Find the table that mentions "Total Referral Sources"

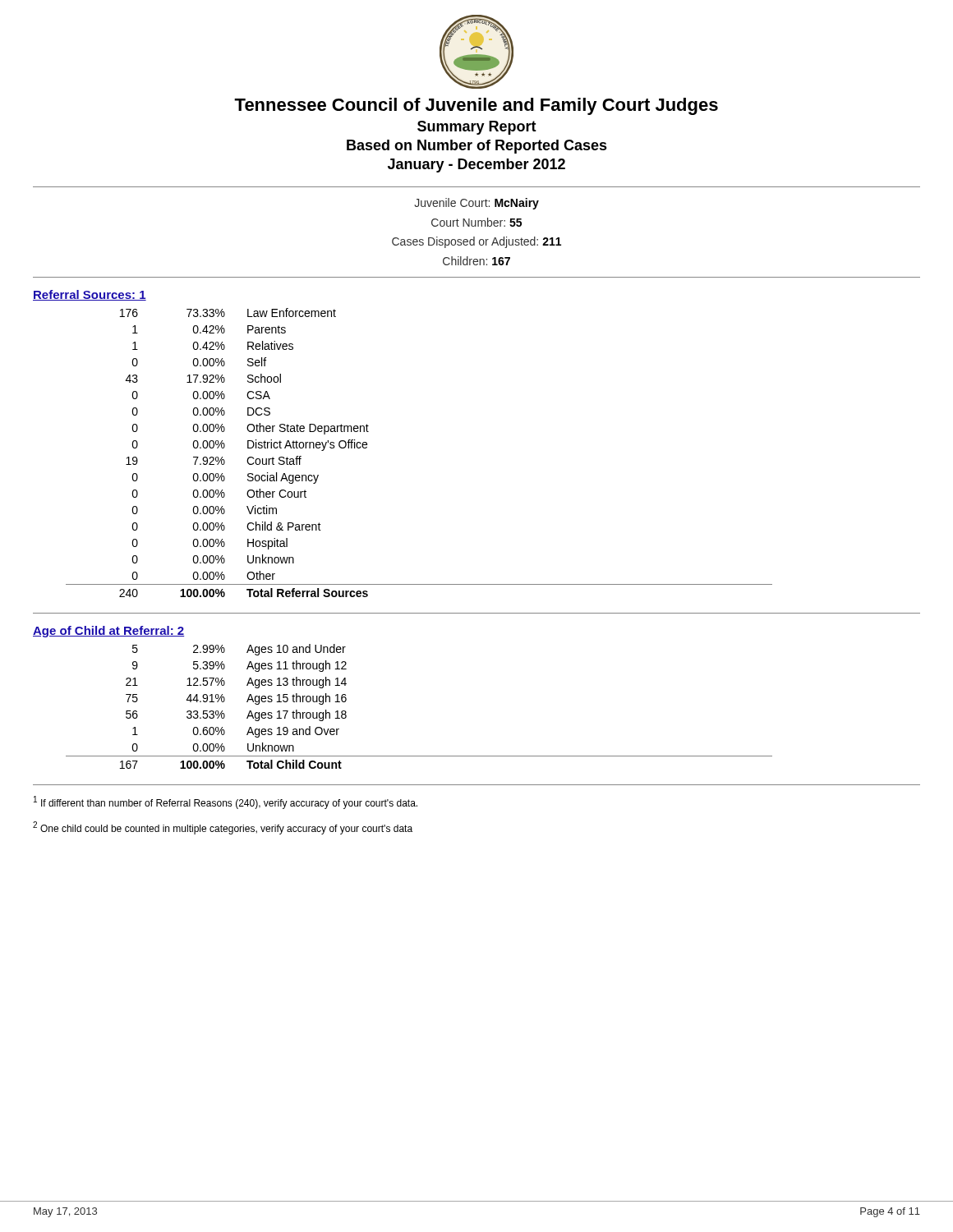click(x=476, y=453)
